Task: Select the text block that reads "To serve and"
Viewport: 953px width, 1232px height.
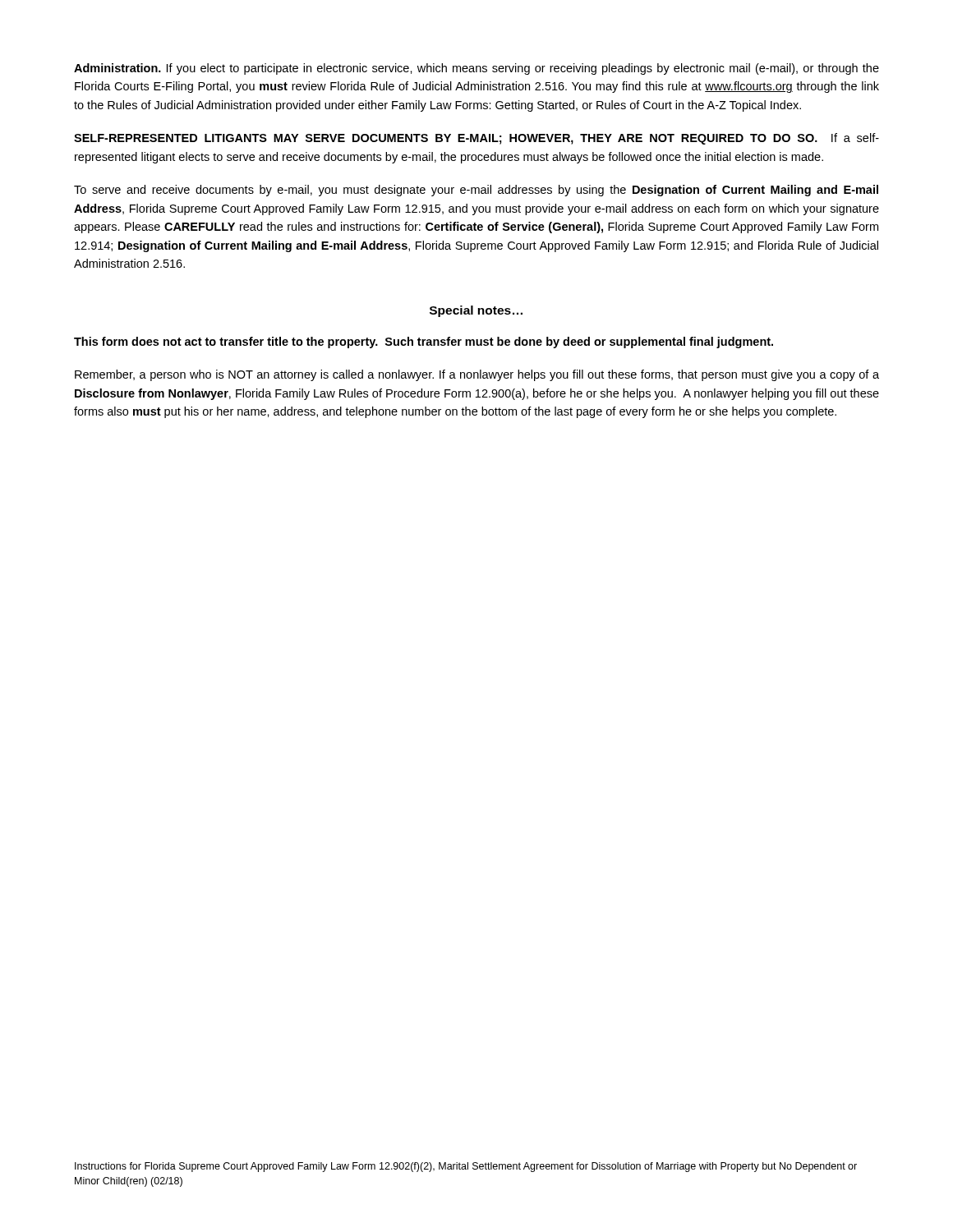Action: click(476, 227)
